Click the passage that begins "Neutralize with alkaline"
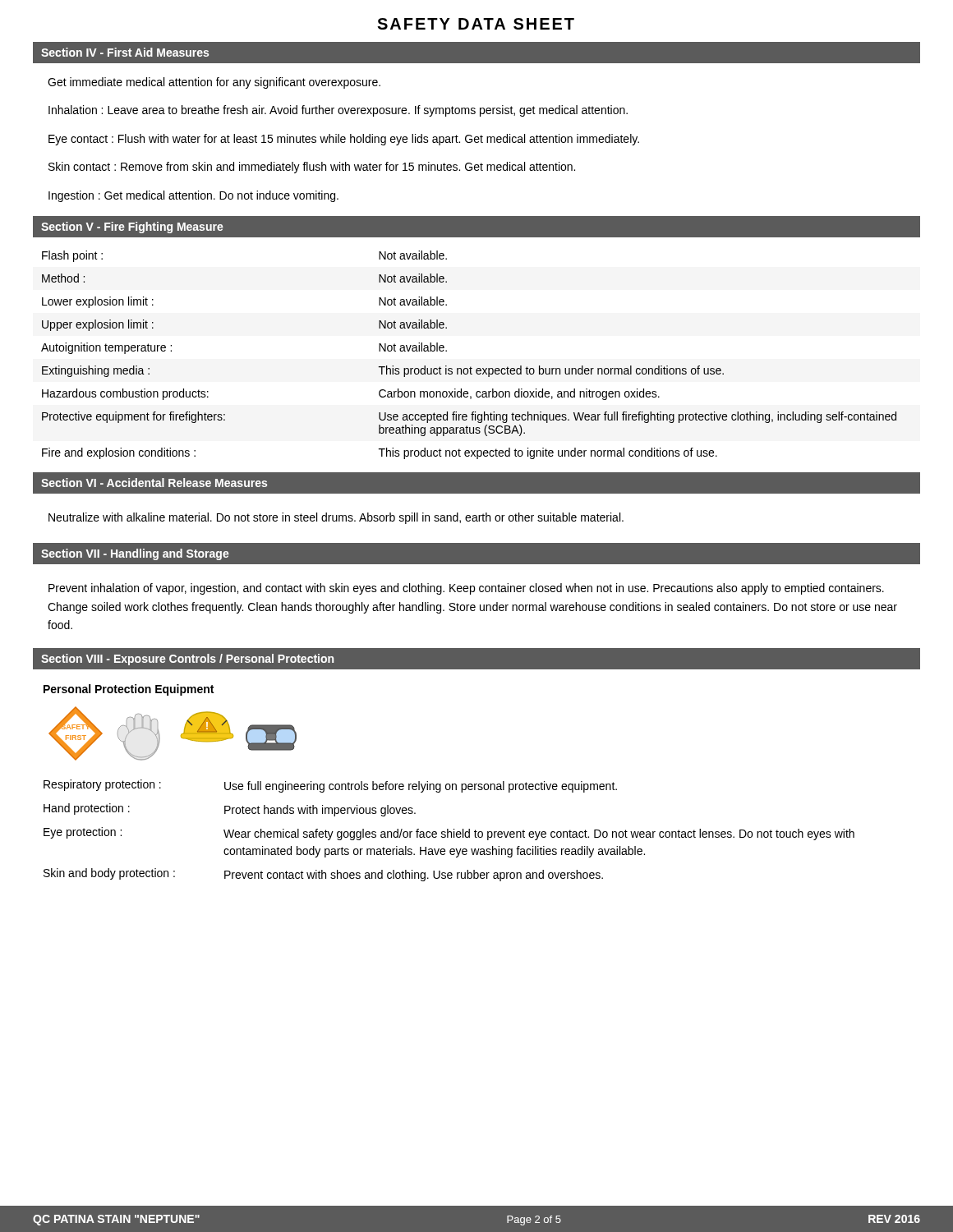The height and width of the screenshot is (1232, 953). 336,517
